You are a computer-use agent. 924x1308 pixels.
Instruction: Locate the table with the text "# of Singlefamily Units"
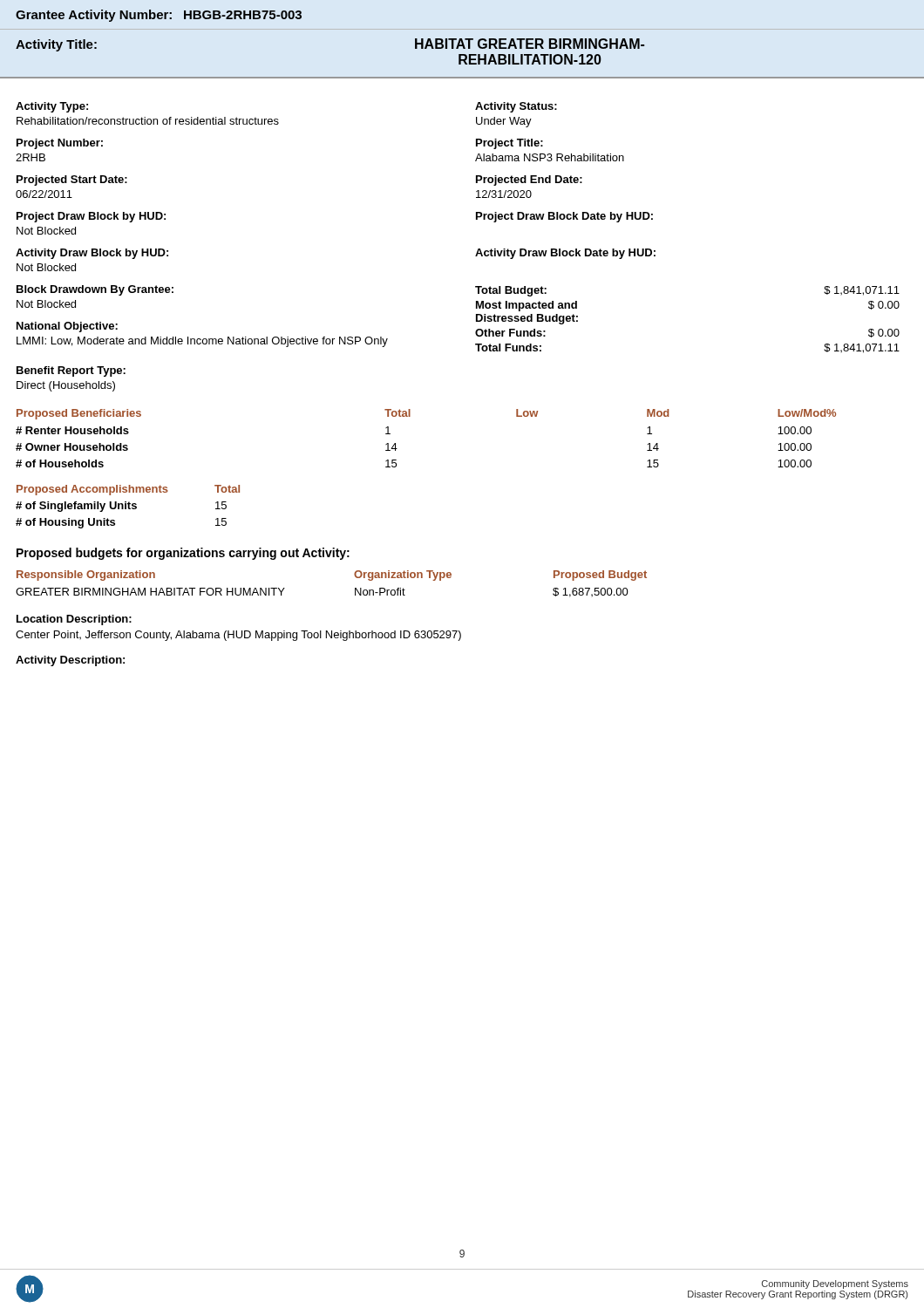point(462,505)
